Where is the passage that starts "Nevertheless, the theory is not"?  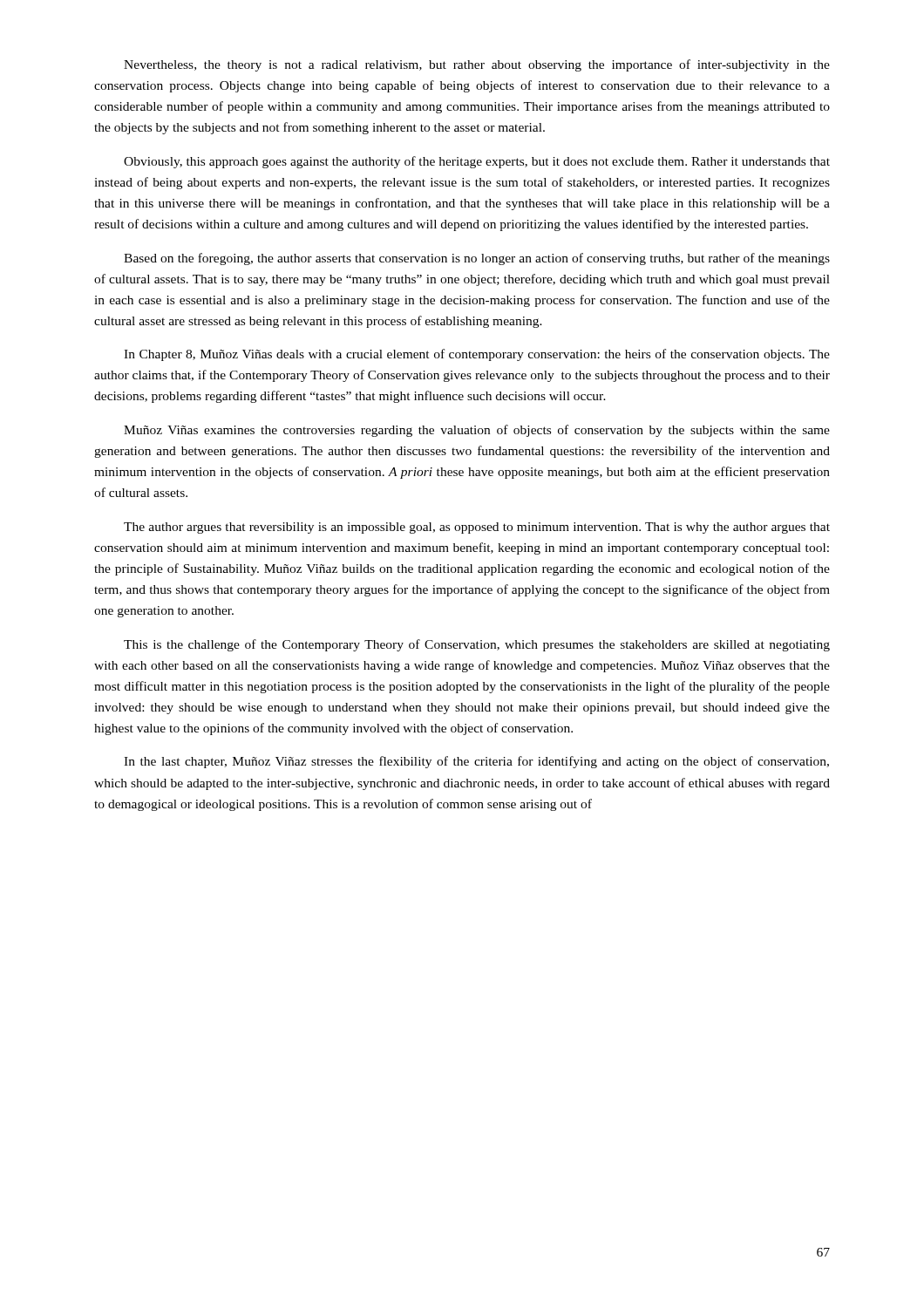[462, 434]
